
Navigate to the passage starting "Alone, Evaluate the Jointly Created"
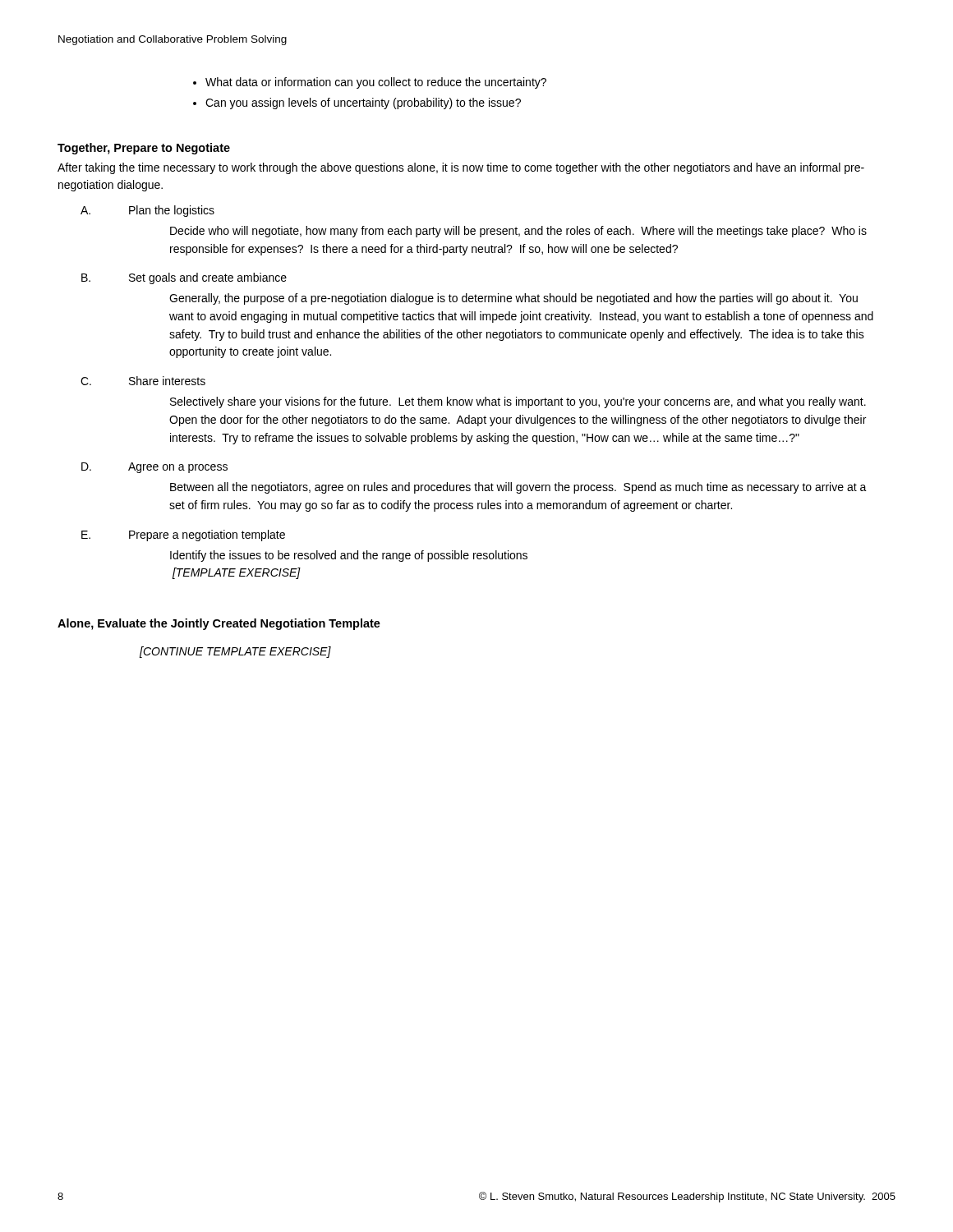tap(219, 623)
